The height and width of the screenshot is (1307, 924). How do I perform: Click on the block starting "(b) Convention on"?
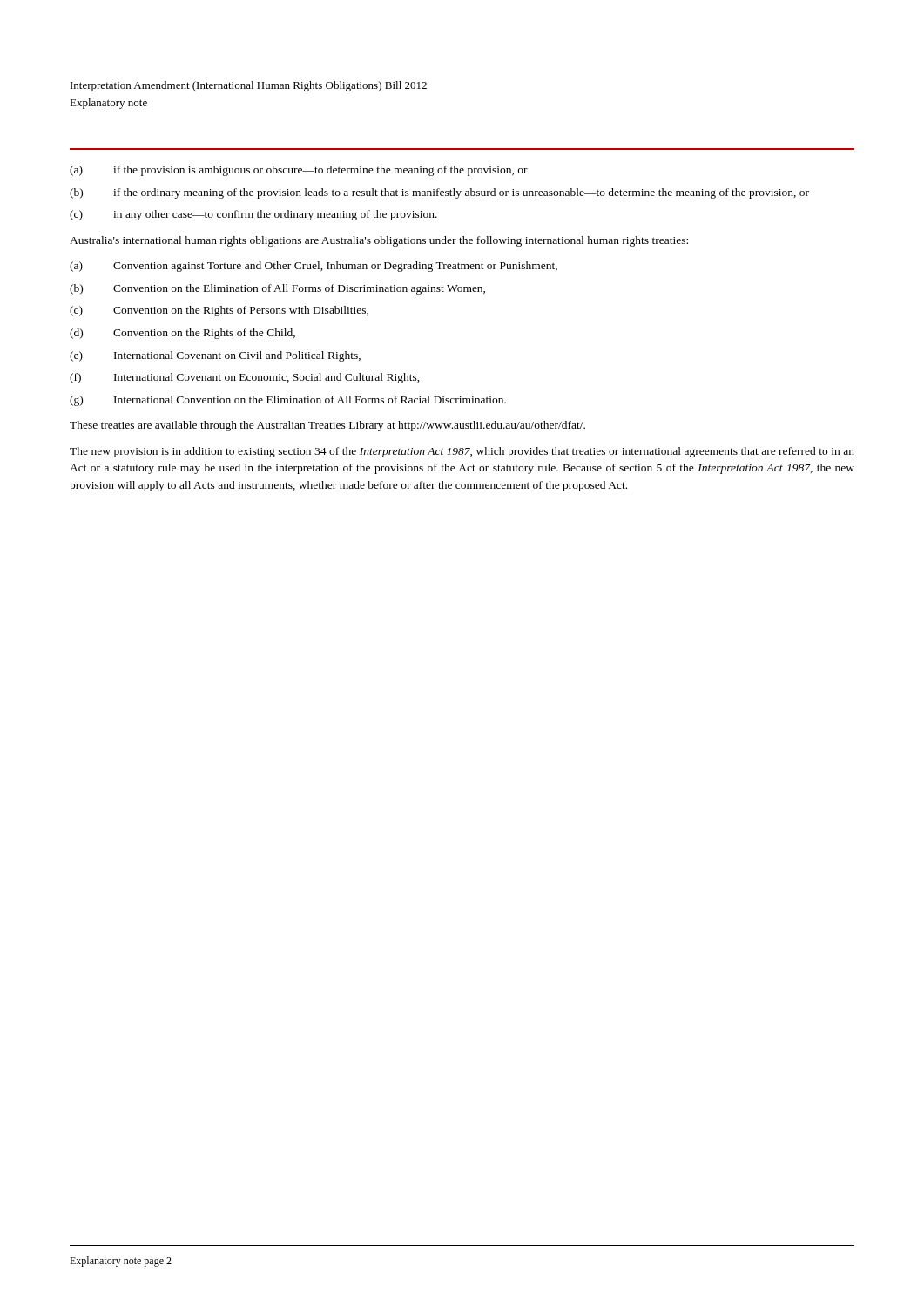(x=462, y=288)
